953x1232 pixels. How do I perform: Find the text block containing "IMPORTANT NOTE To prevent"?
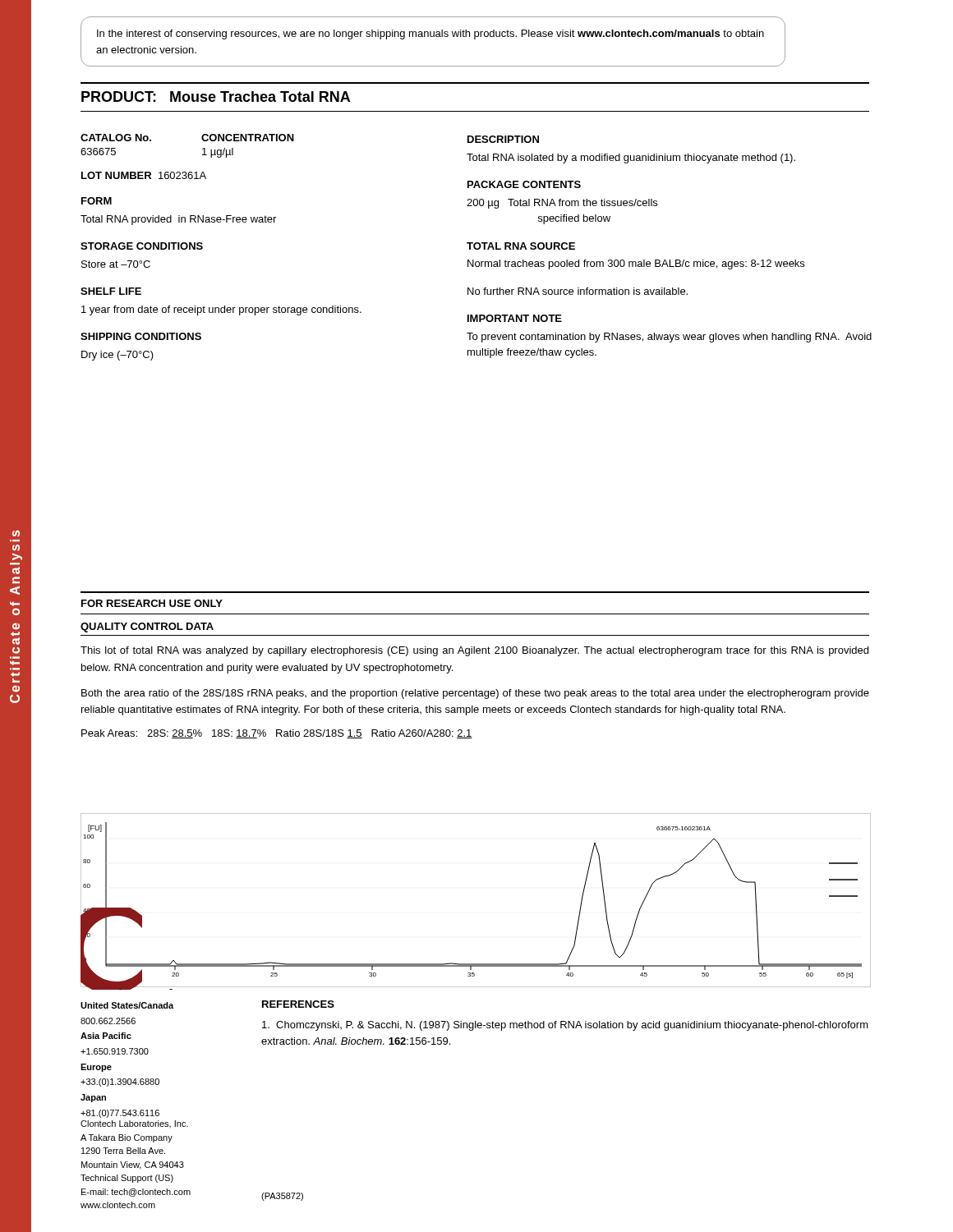coord(672,335)
